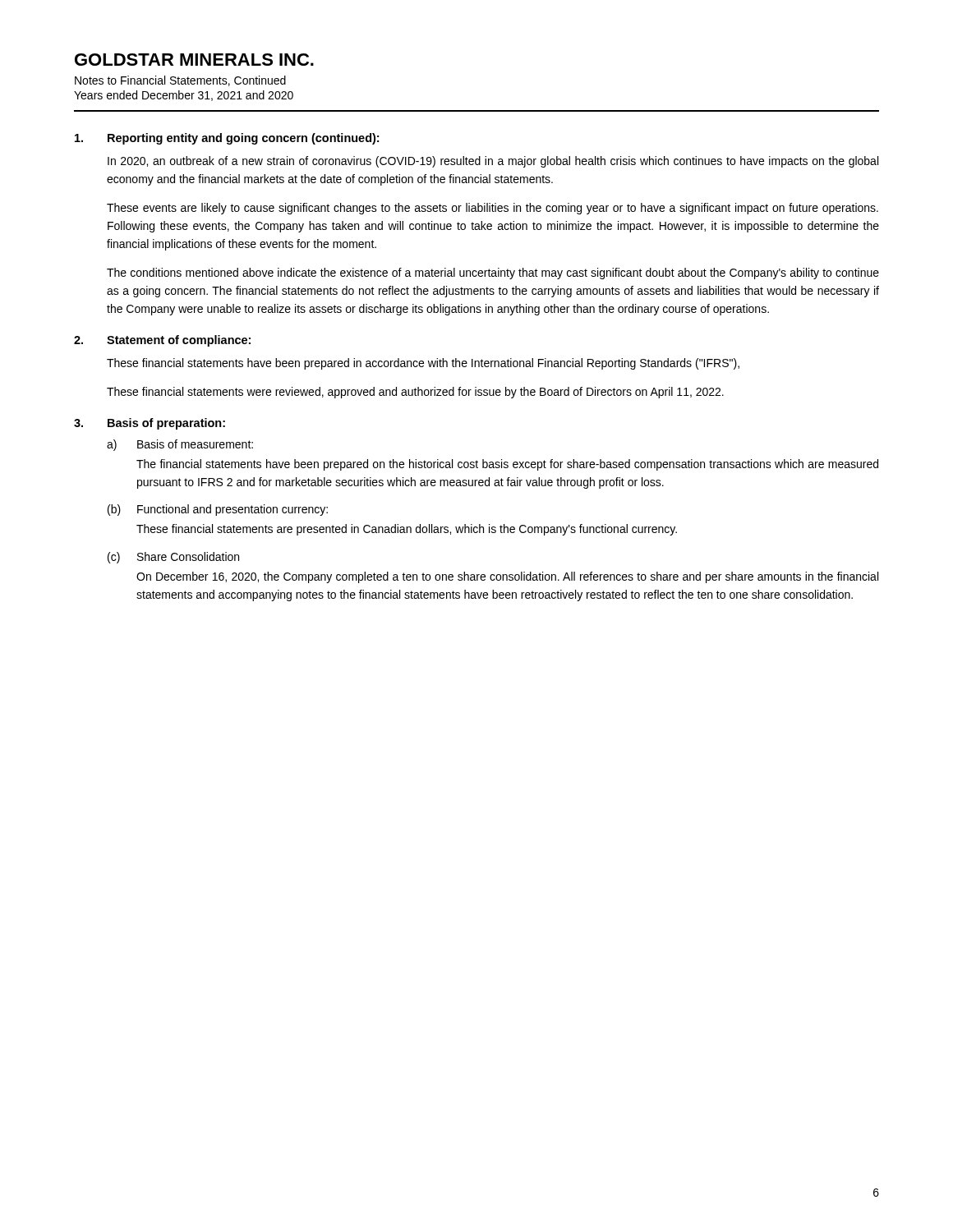Viewport: 953px width, 1232px height.
Task: Find the text starting "a) Basis of measurement:"
Action: [180, 444]
